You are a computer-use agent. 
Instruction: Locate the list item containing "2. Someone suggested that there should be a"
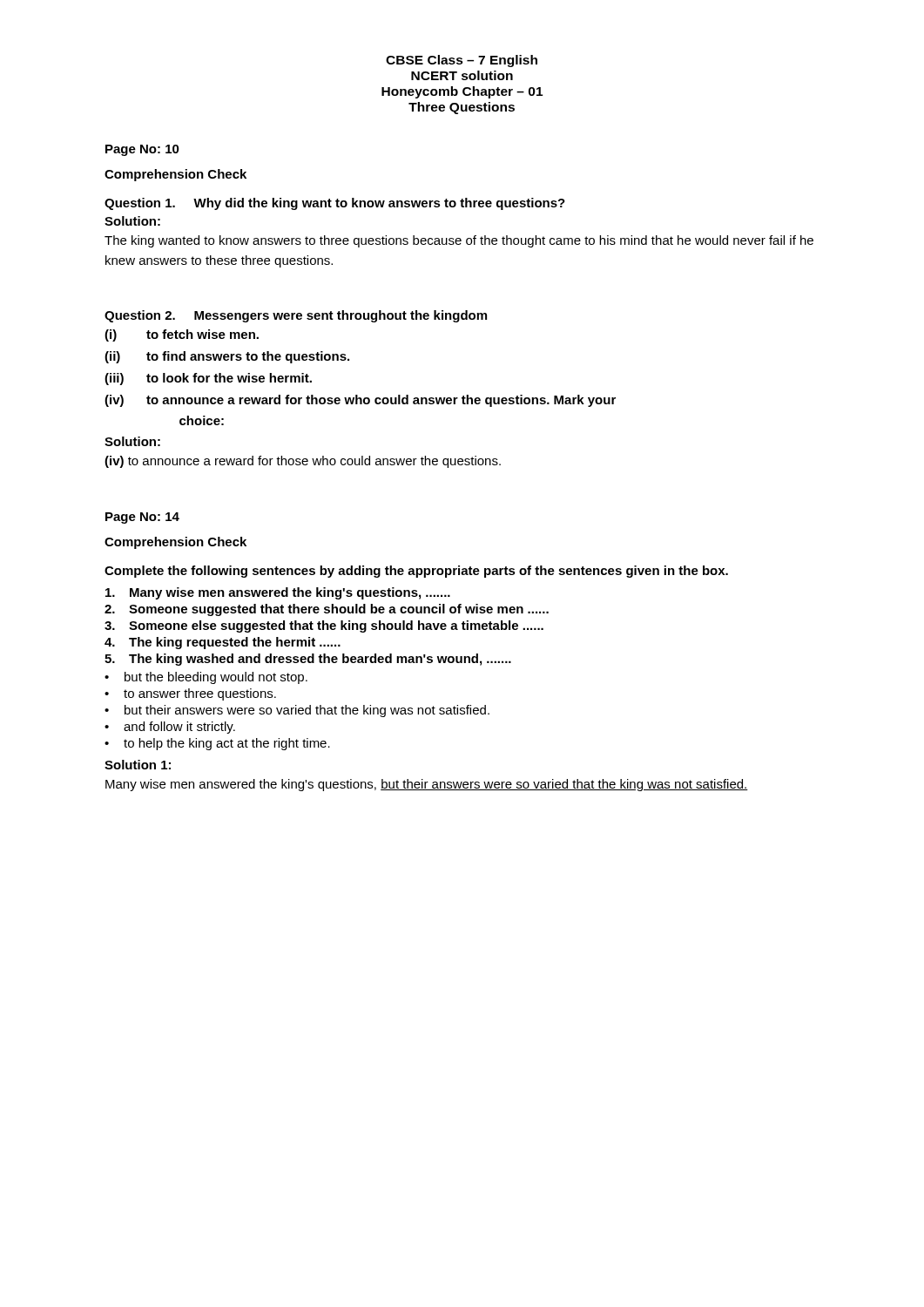pos(327,609)
